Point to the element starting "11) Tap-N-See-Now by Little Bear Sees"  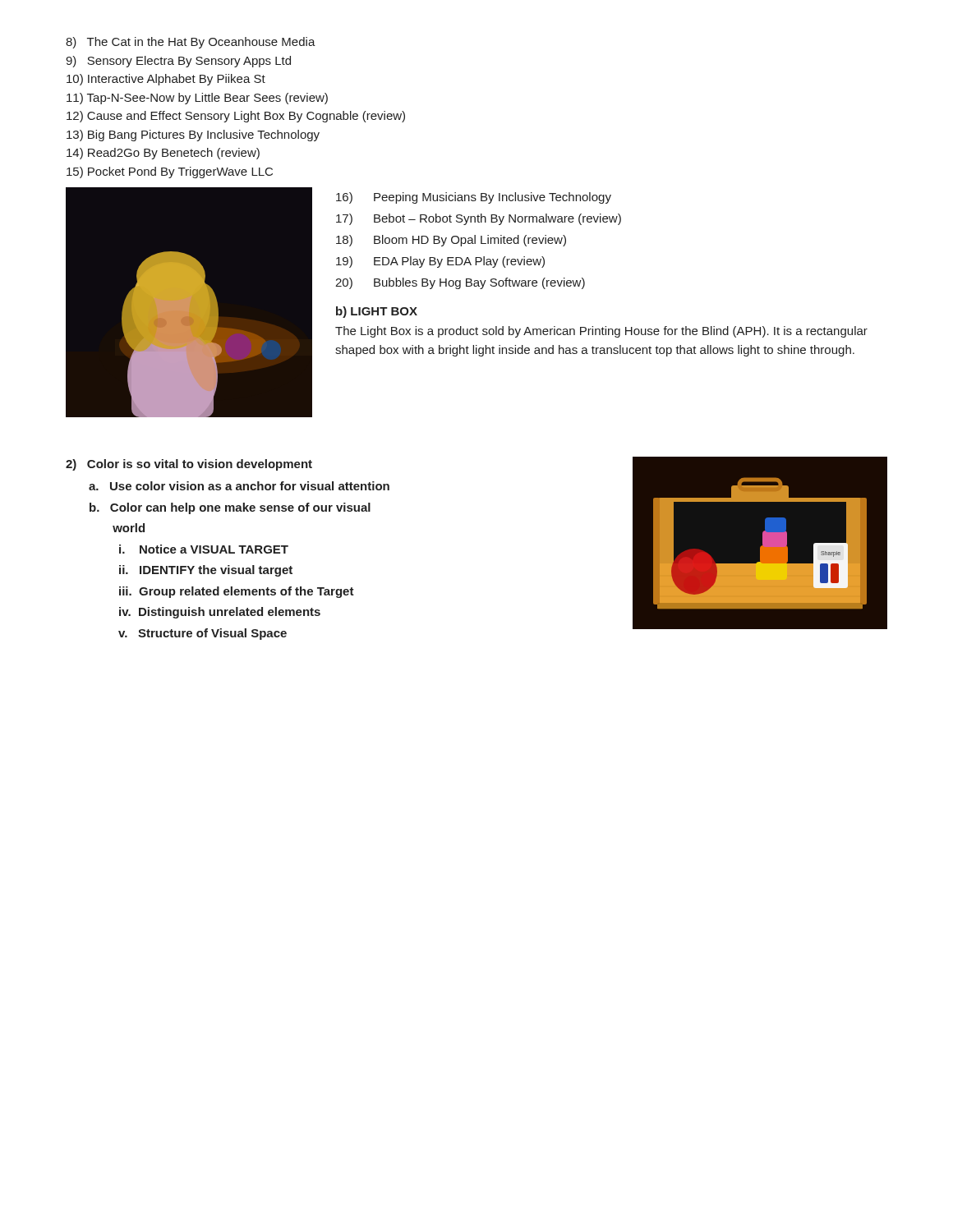click(x=197, y=97)
